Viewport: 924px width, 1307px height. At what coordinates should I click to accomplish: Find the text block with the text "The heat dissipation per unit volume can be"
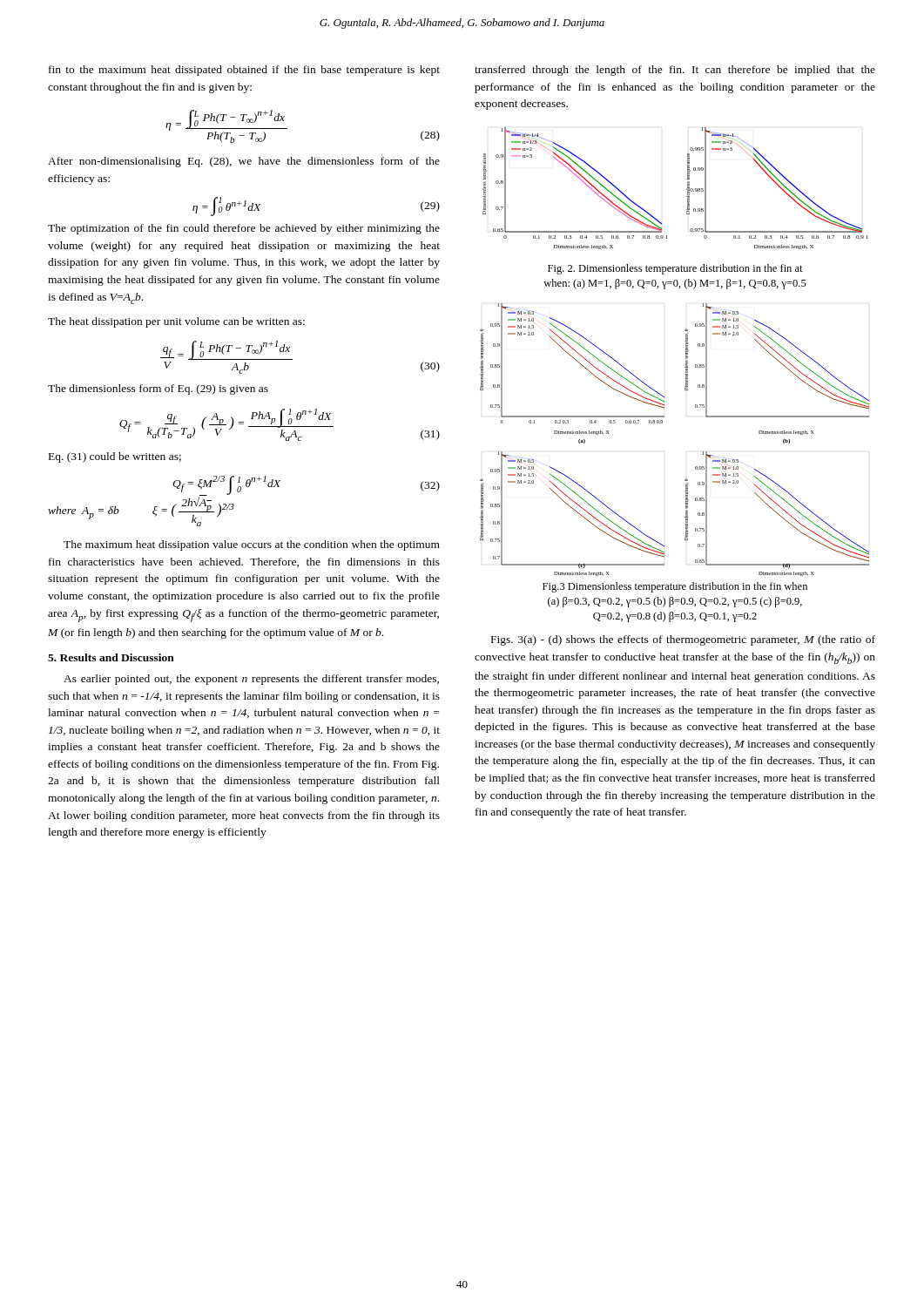click(x=177, y=321)
